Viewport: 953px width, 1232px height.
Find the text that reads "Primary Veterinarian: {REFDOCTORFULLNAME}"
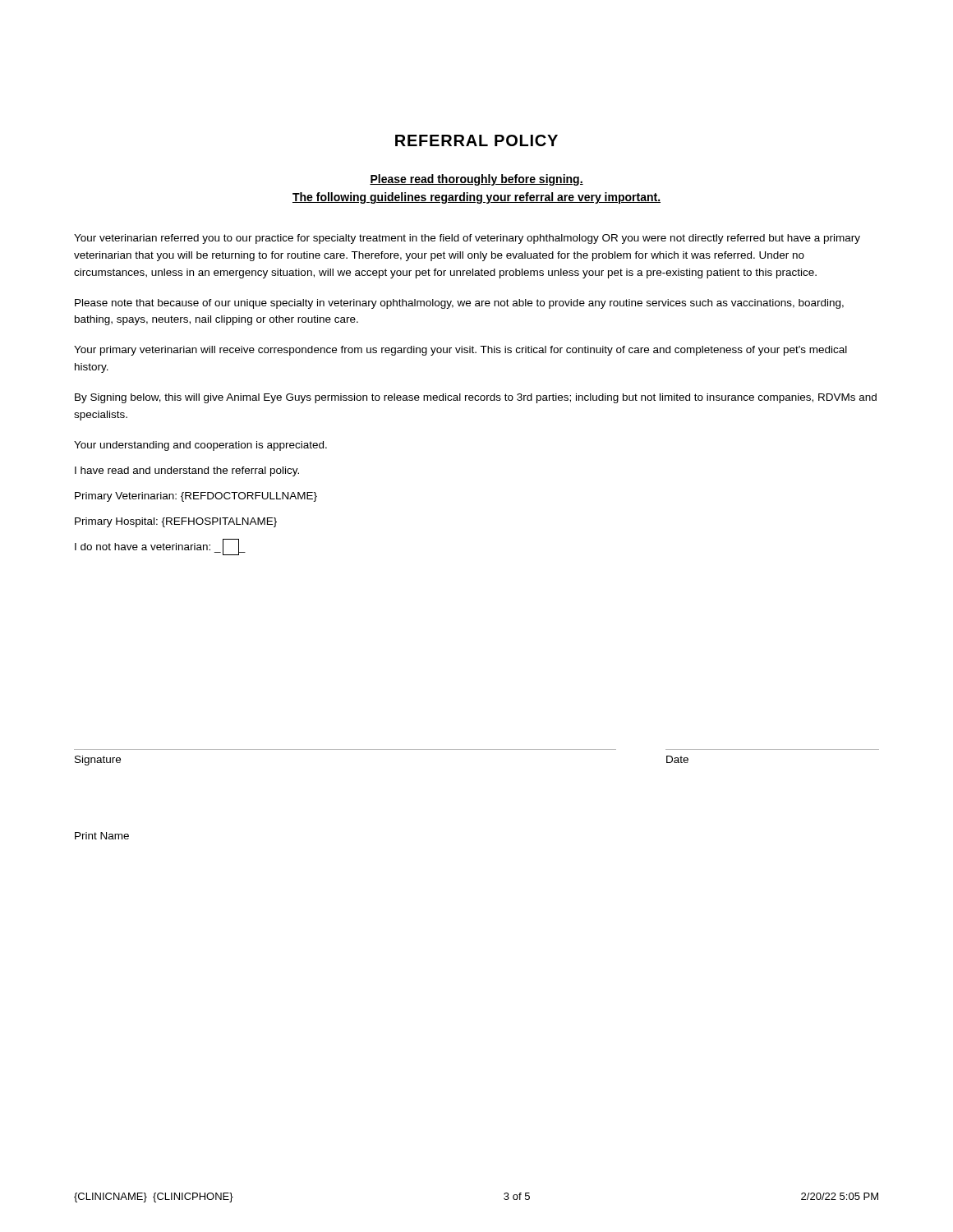coord(196,496)
